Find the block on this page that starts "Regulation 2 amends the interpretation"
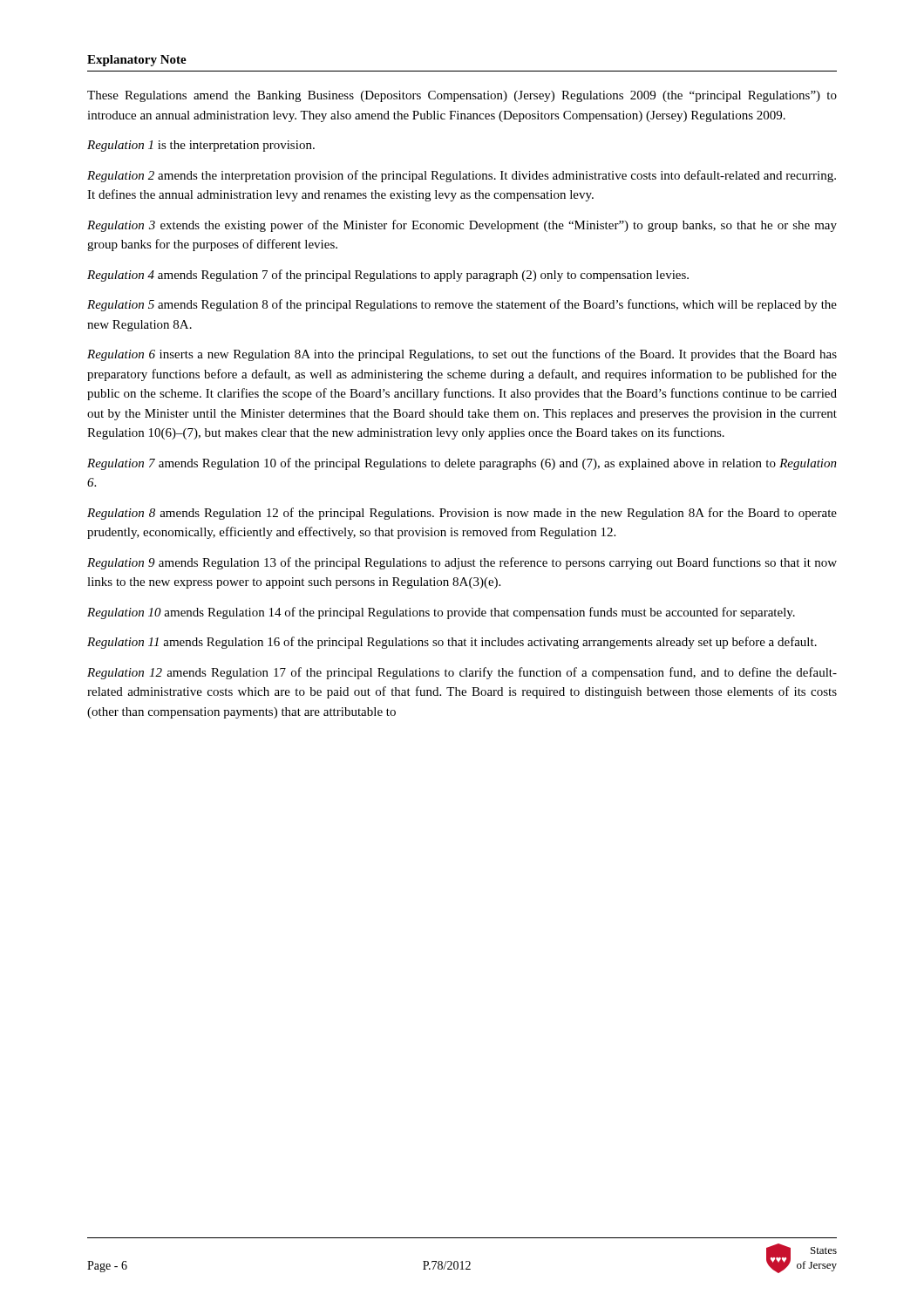This screenshot has height=1308, width=924. 462,185
